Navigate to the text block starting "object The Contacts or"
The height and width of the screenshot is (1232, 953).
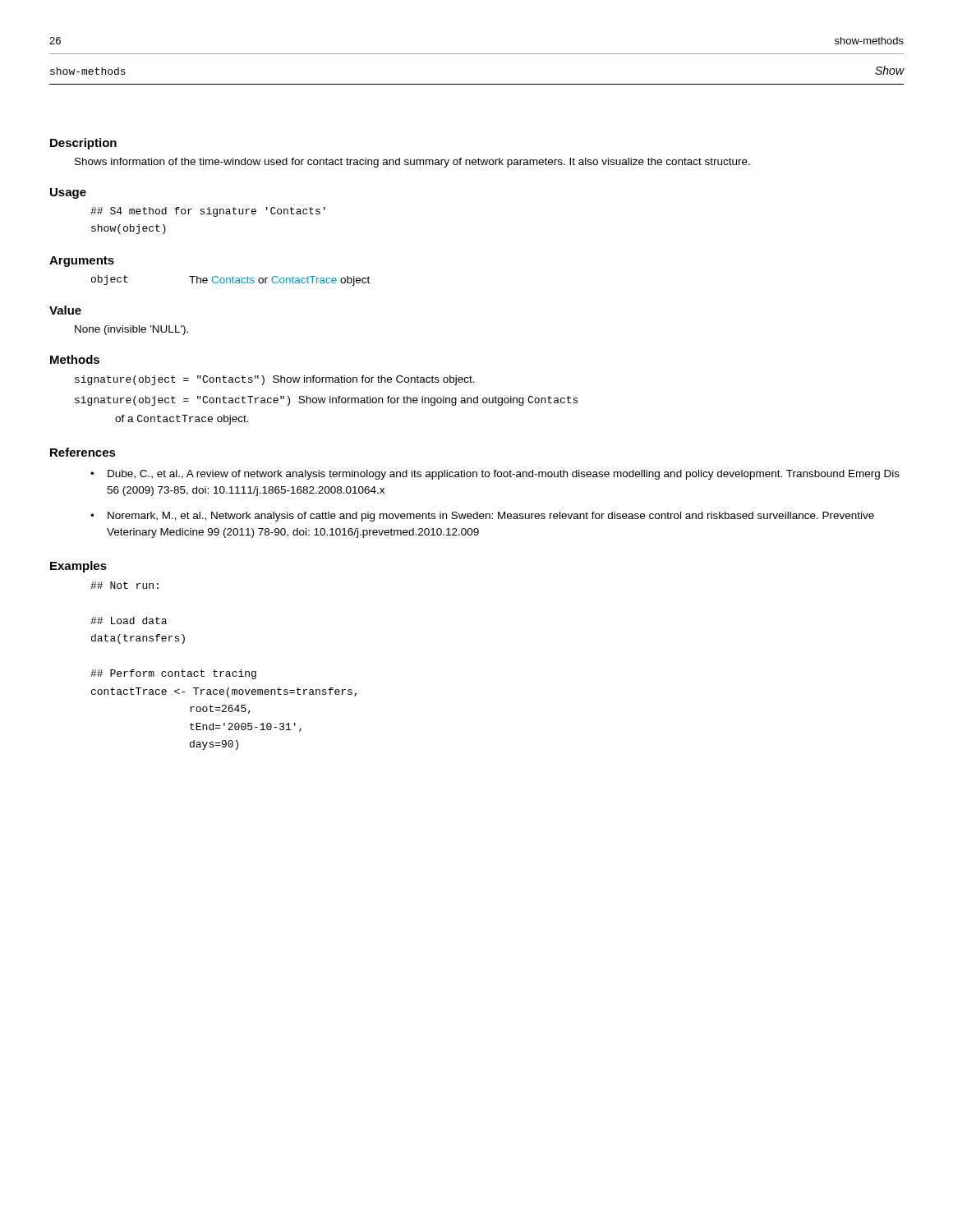pyautogui.click(x=230, y=280)
